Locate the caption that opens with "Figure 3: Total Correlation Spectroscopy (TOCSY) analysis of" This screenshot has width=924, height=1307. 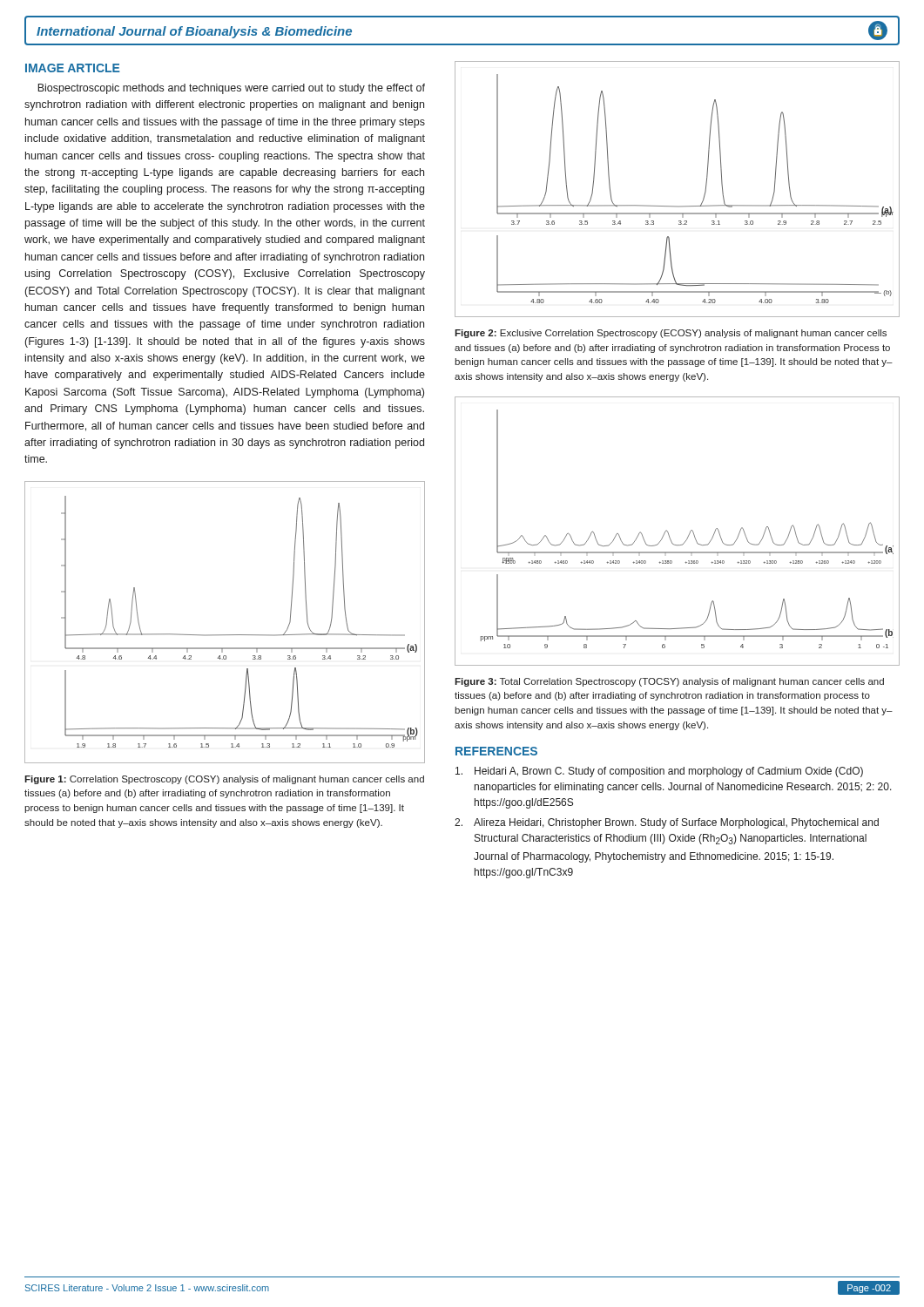tap(673, 703)
